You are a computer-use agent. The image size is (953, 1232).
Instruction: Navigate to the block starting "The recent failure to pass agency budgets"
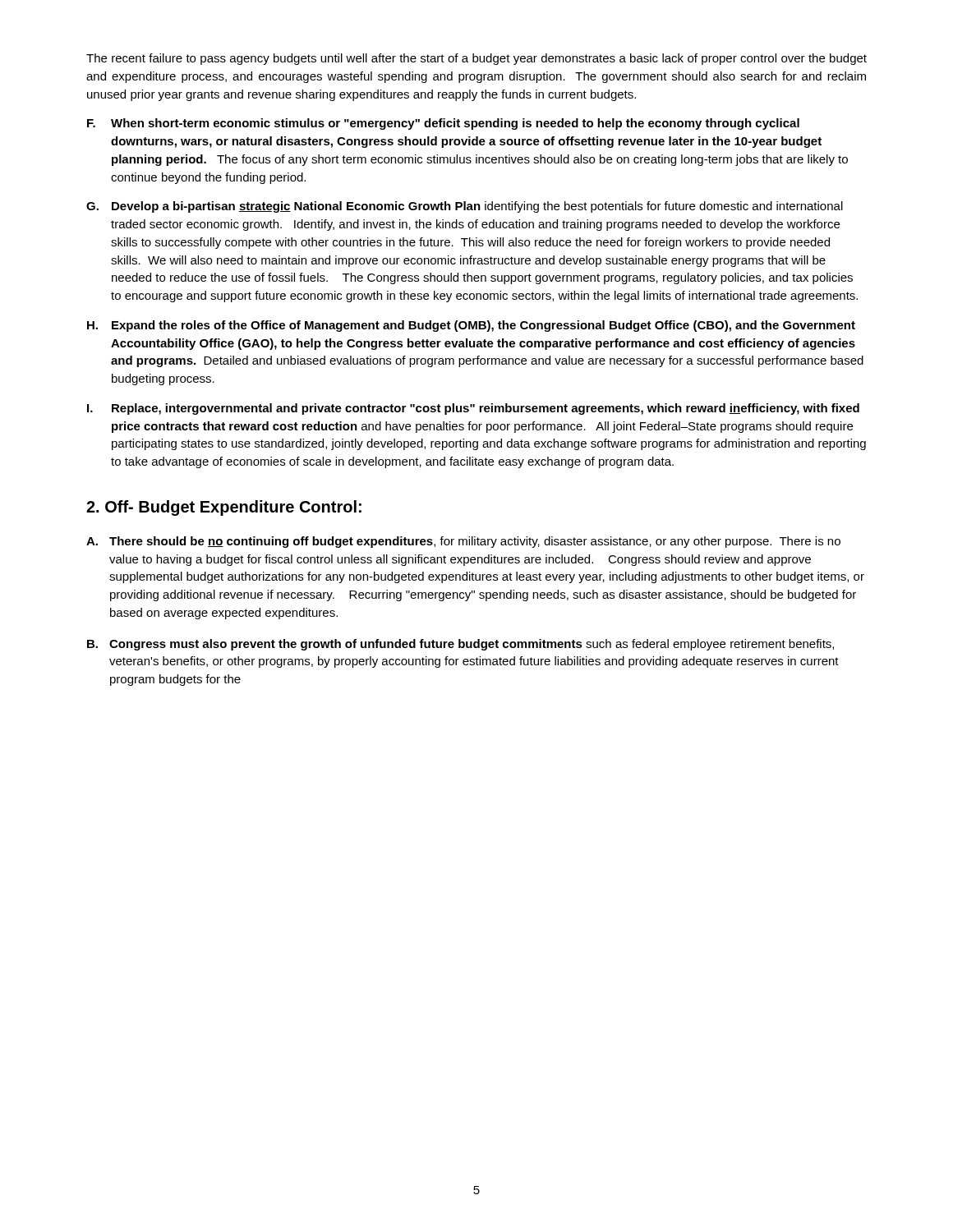tap(476, 76)
